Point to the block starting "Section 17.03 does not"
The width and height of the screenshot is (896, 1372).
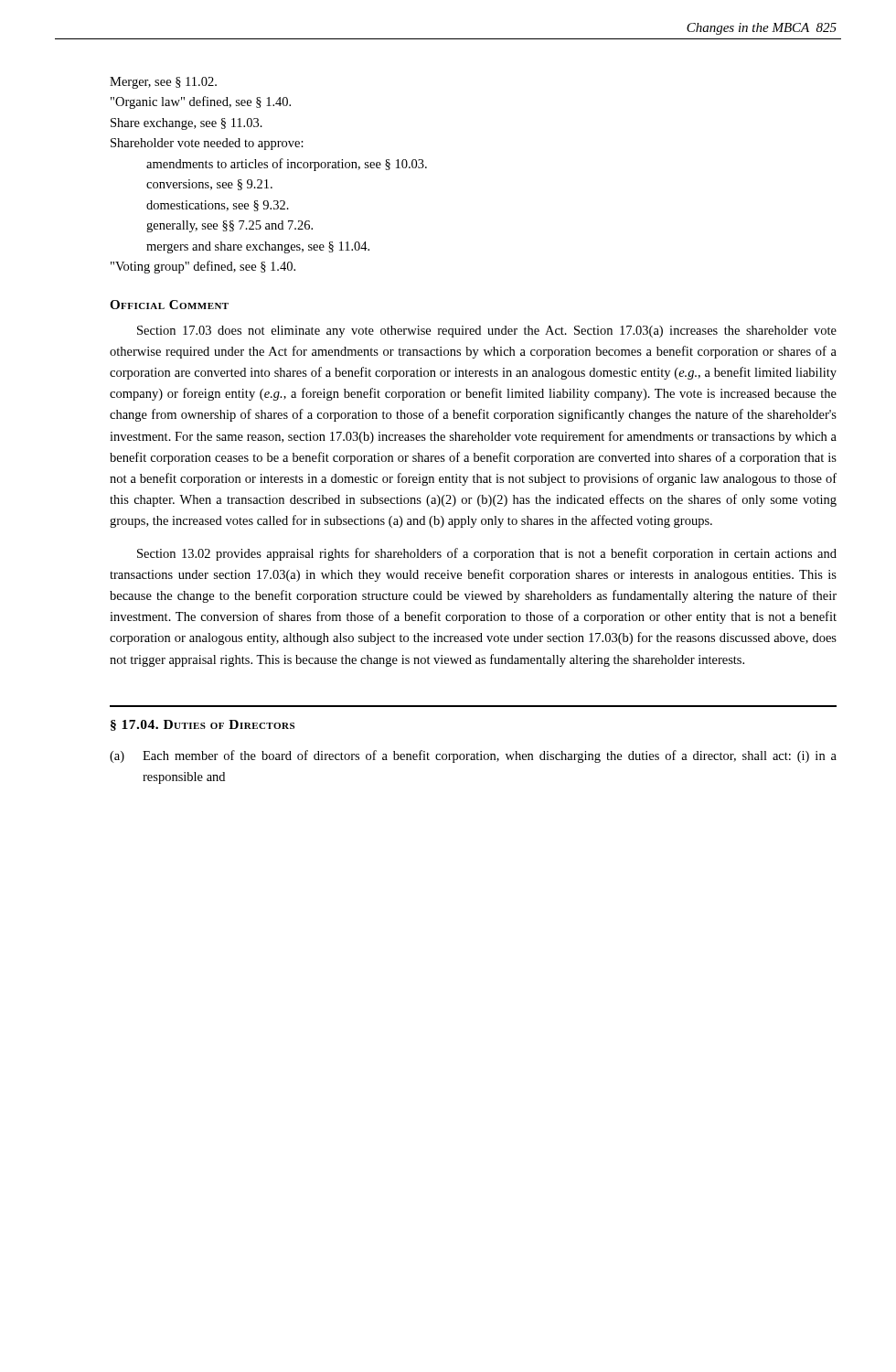473,425
